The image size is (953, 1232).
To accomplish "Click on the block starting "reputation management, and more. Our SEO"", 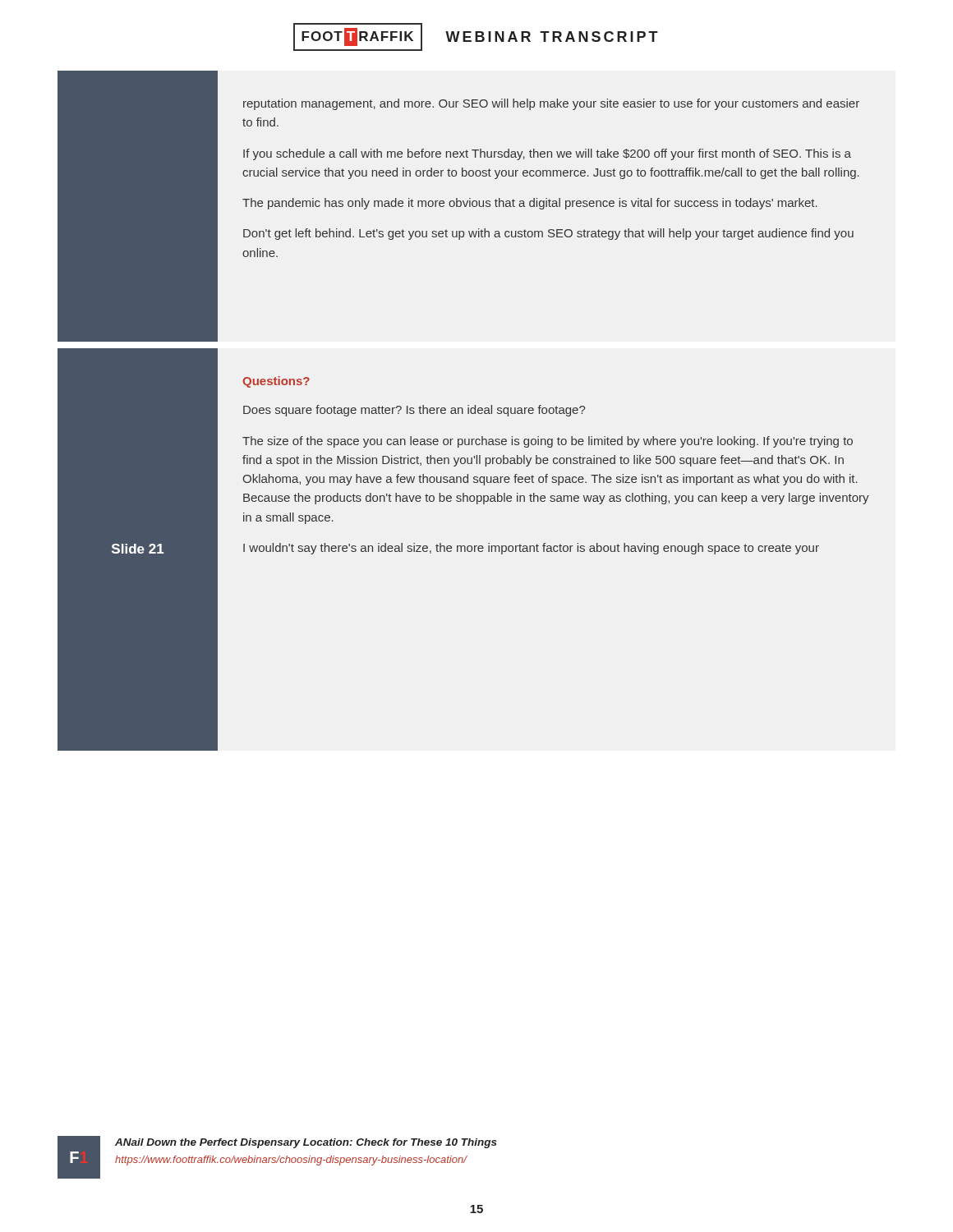I will [x=557, y=178].
